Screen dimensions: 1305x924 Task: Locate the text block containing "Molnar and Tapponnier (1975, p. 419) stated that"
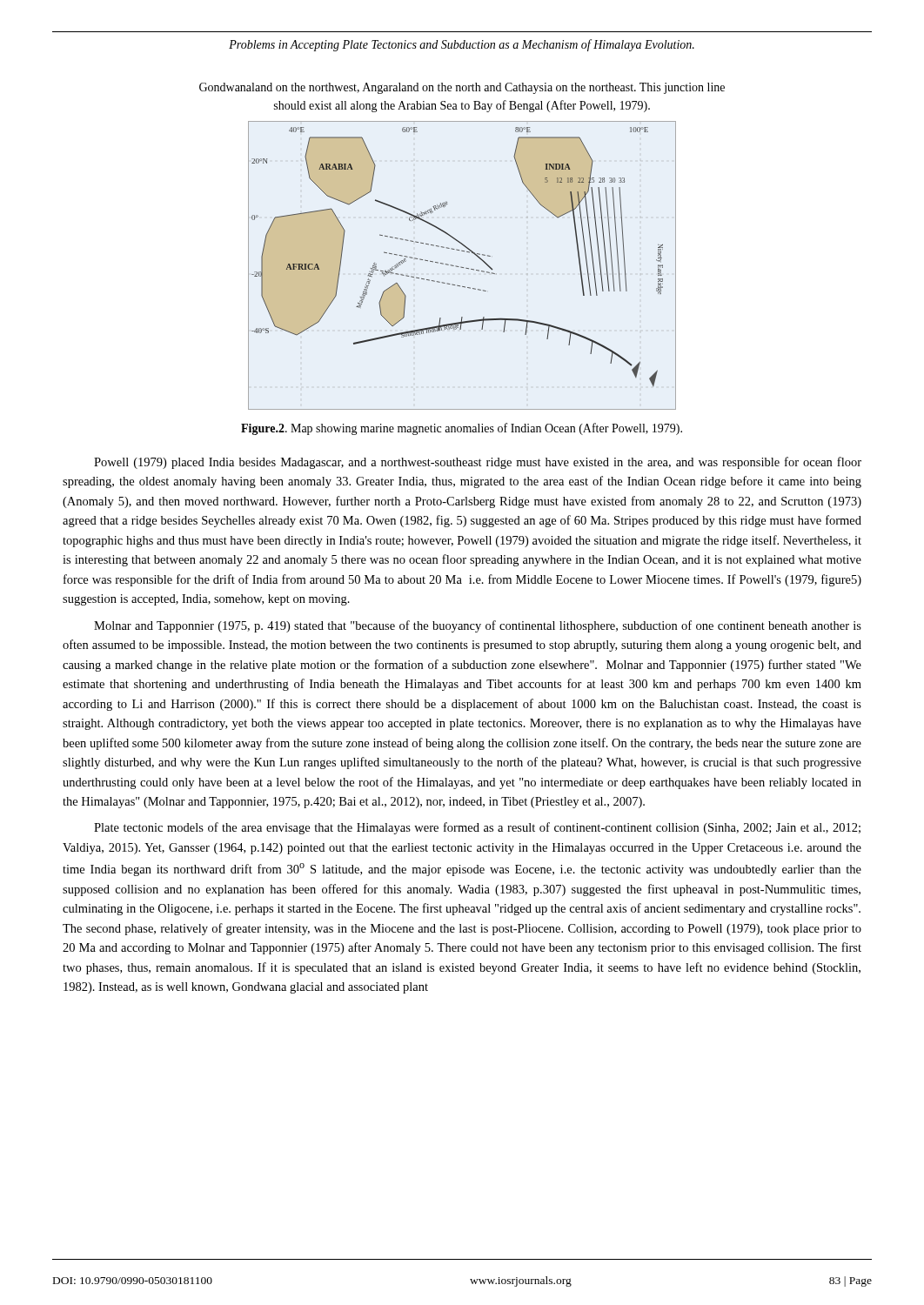coord(462,713)
